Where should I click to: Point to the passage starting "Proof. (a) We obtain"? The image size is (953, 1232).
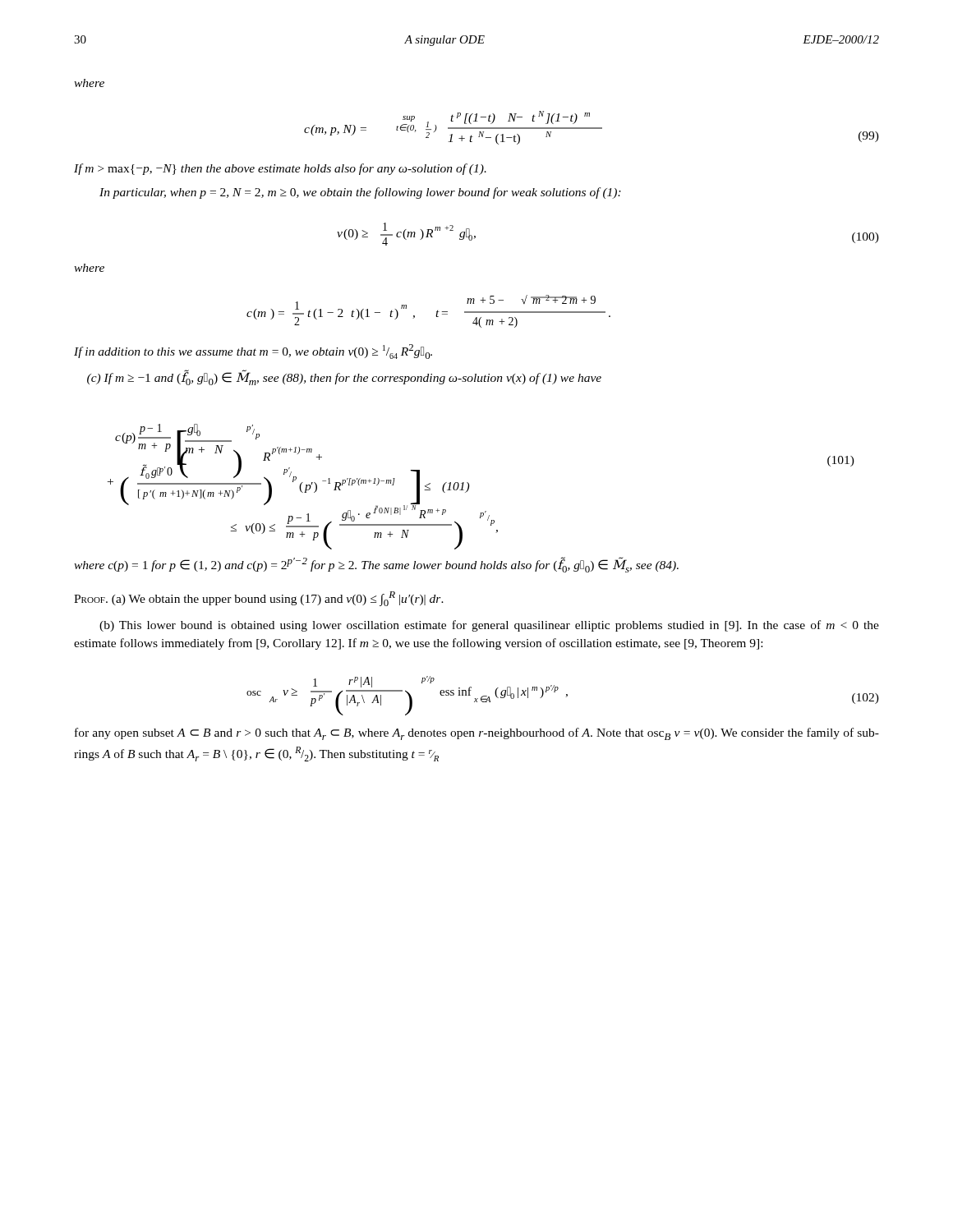[476, 620]
